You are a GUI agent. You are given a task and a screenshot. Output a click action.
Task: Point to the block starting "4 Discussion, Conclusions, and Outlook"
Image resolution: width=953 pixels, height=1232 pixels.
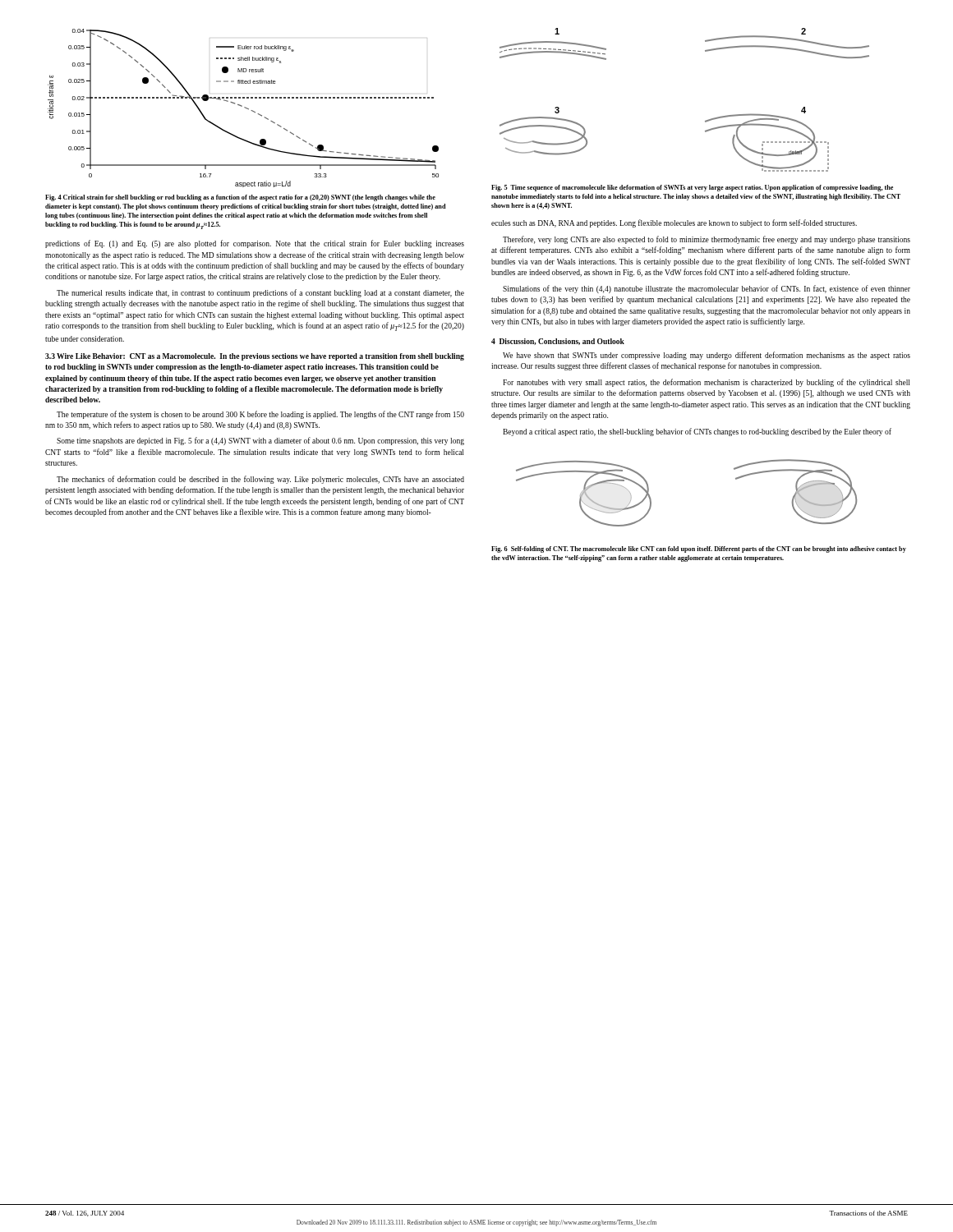pyautogui.click(x=558, y=341)
